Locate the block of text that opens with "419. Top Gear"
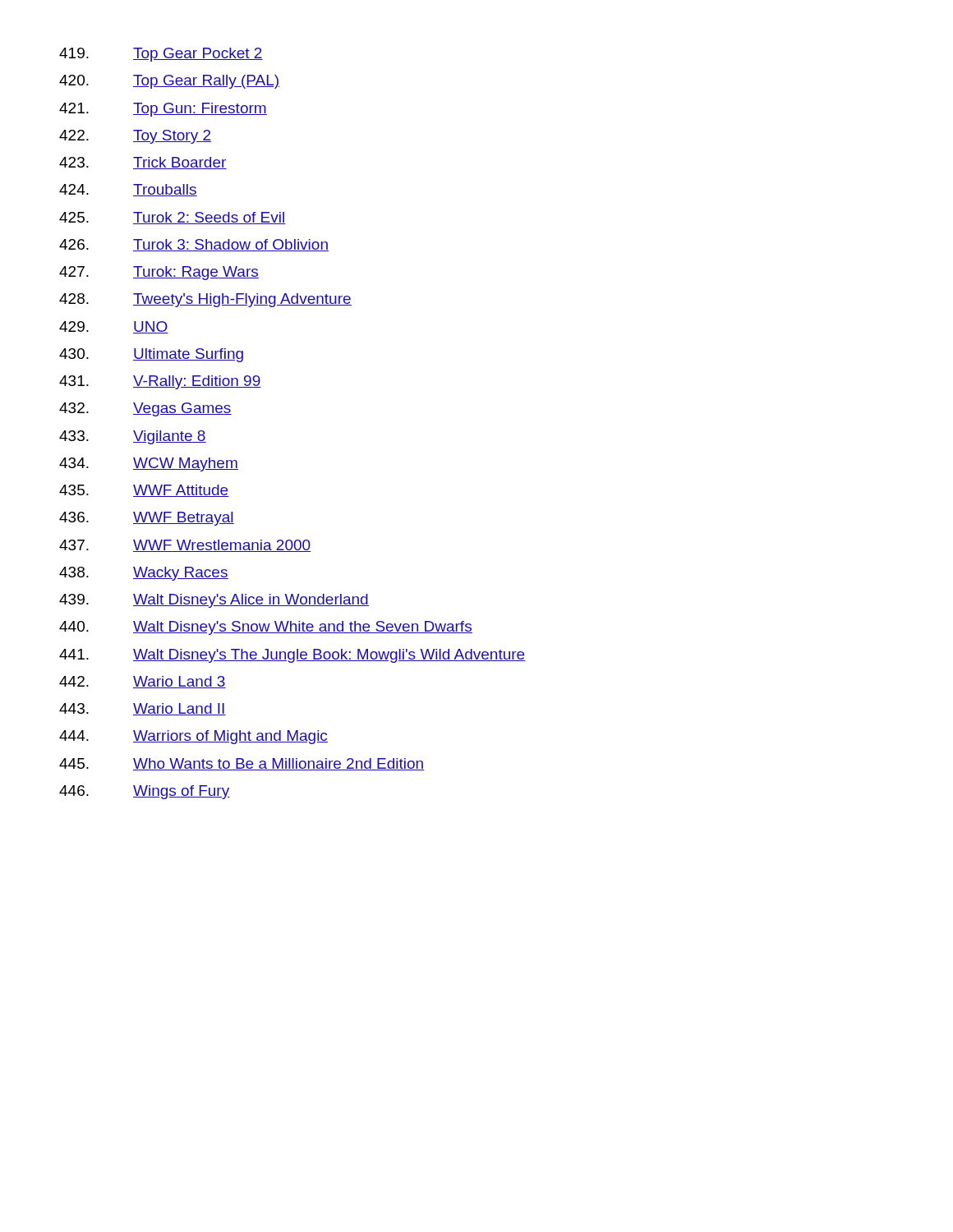This screenshot has width=953, height=1232. pos(161,53)
